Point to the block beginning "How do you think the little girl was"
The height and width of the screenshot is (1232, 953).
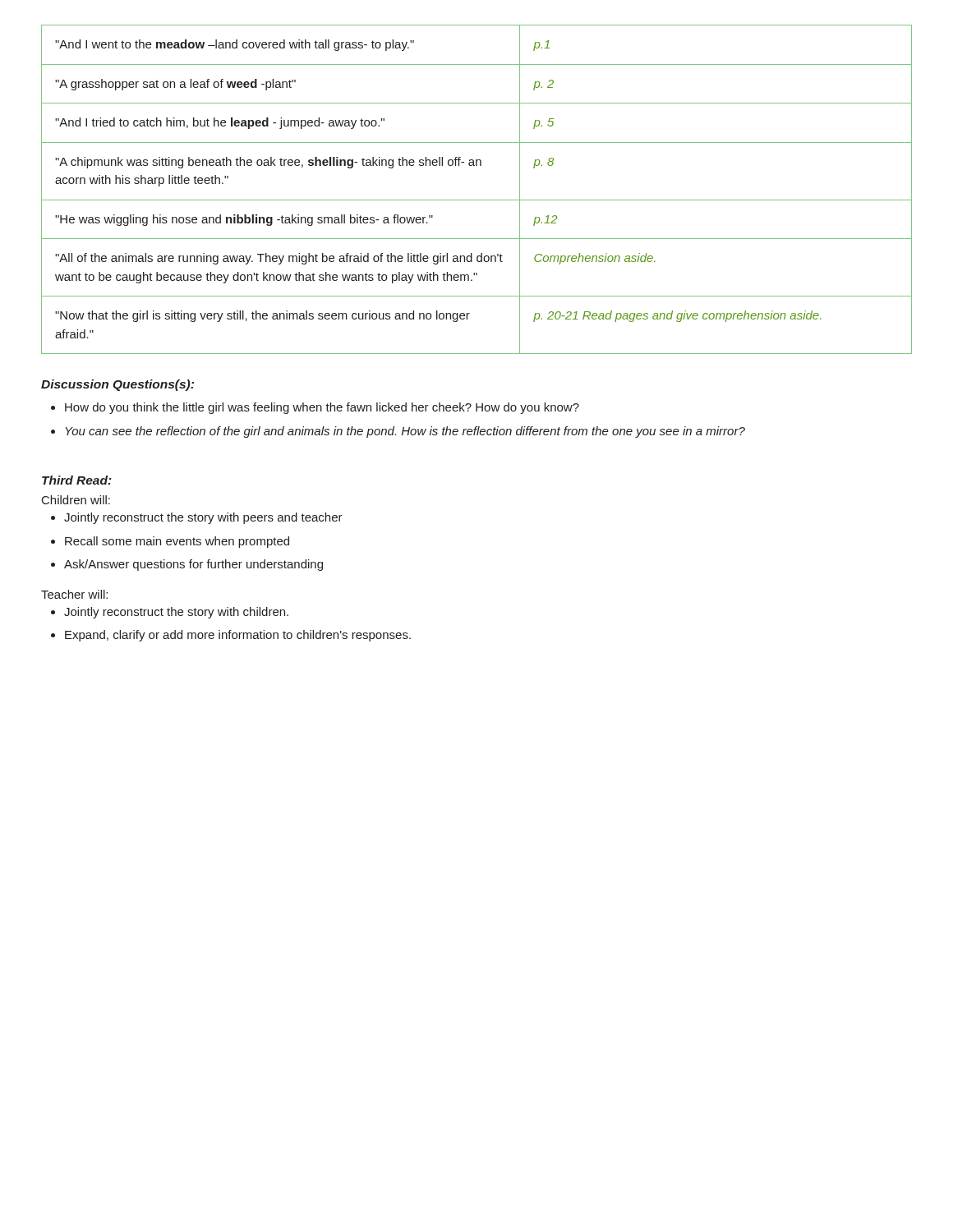(x=488, y=408)
